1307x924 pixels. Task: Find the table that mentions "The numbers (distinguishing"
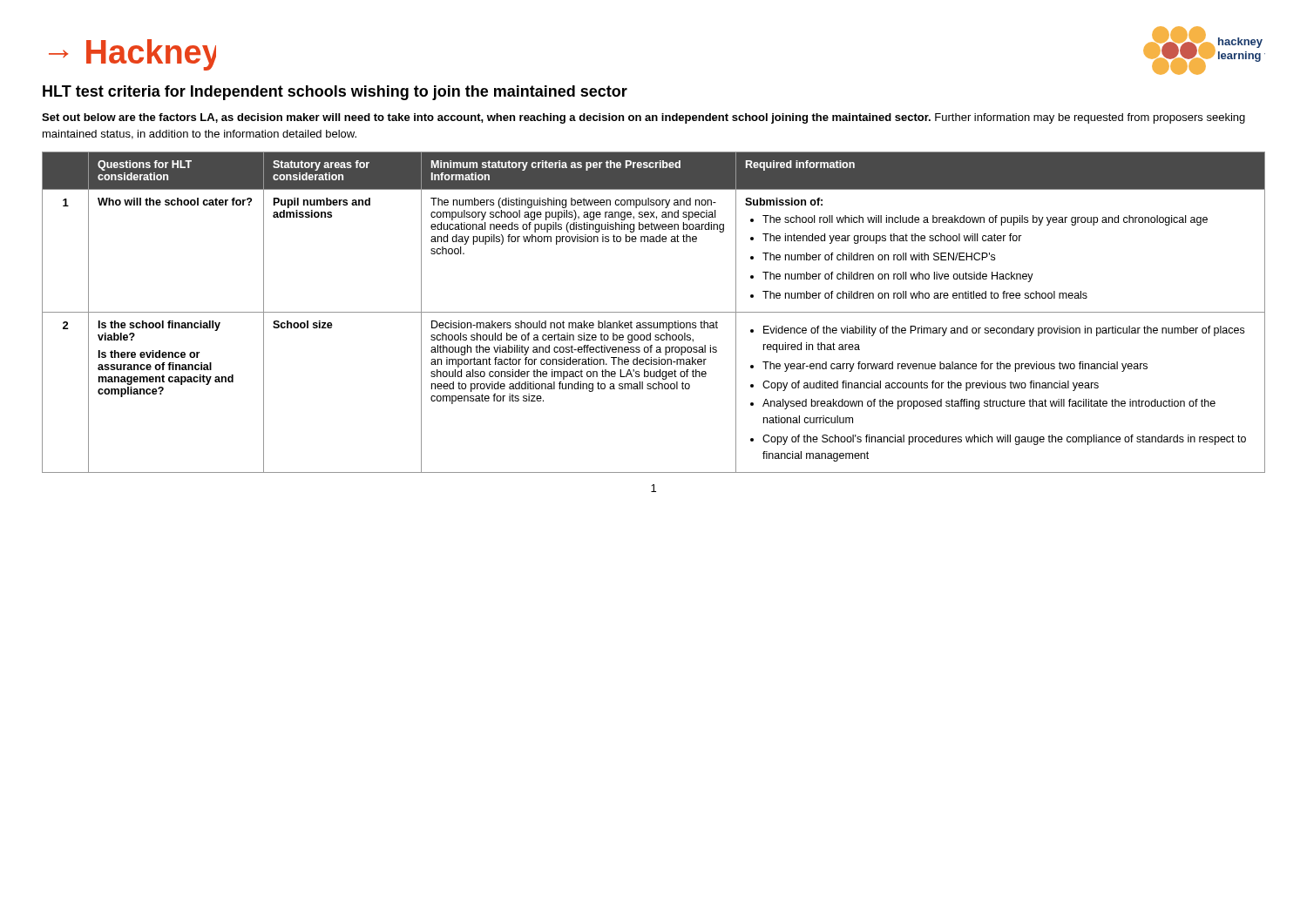pos(654,312)
